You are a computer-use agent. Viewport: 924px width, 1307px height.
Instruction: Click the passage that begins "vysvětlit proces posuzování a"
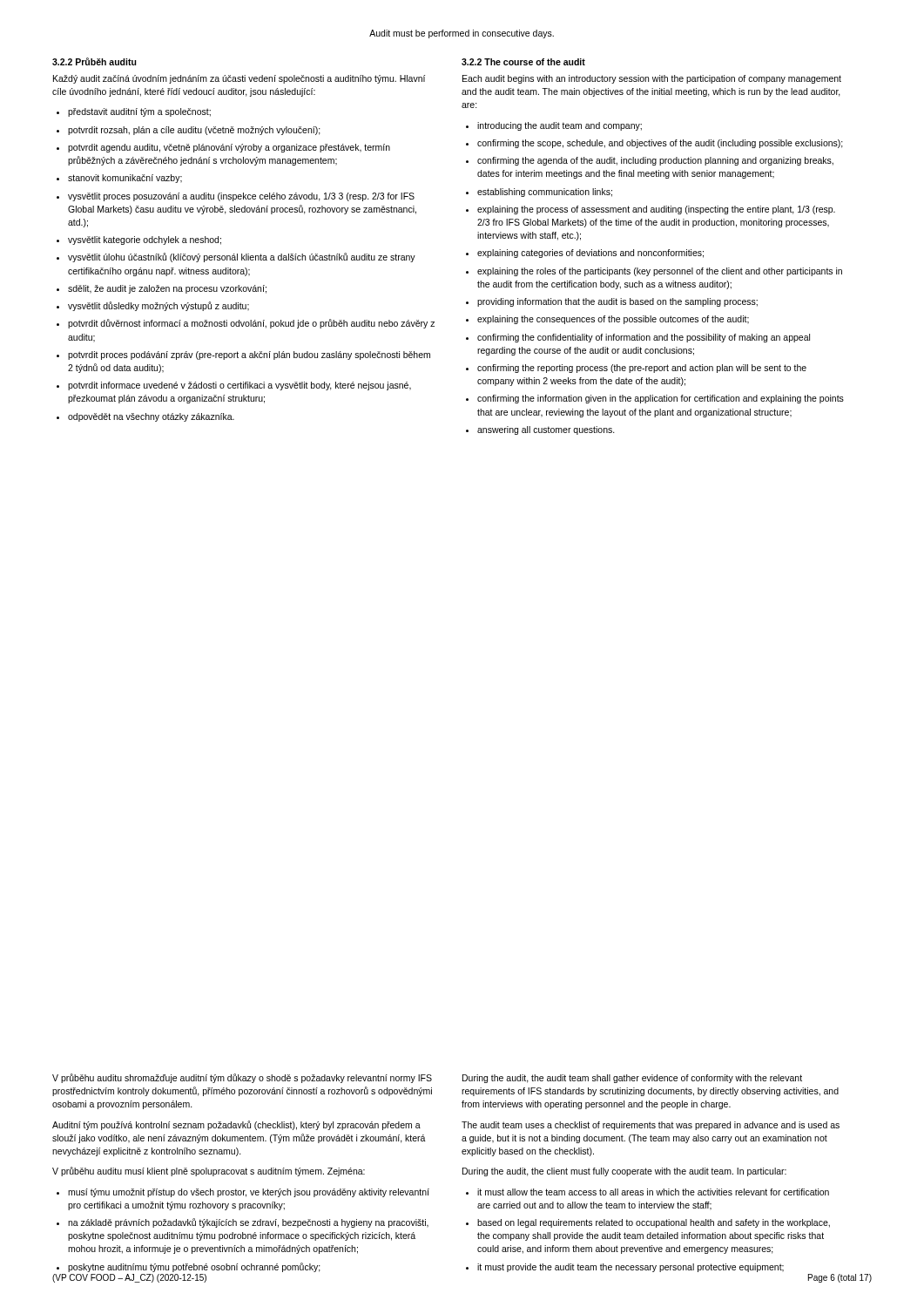(x=243, y=209)
